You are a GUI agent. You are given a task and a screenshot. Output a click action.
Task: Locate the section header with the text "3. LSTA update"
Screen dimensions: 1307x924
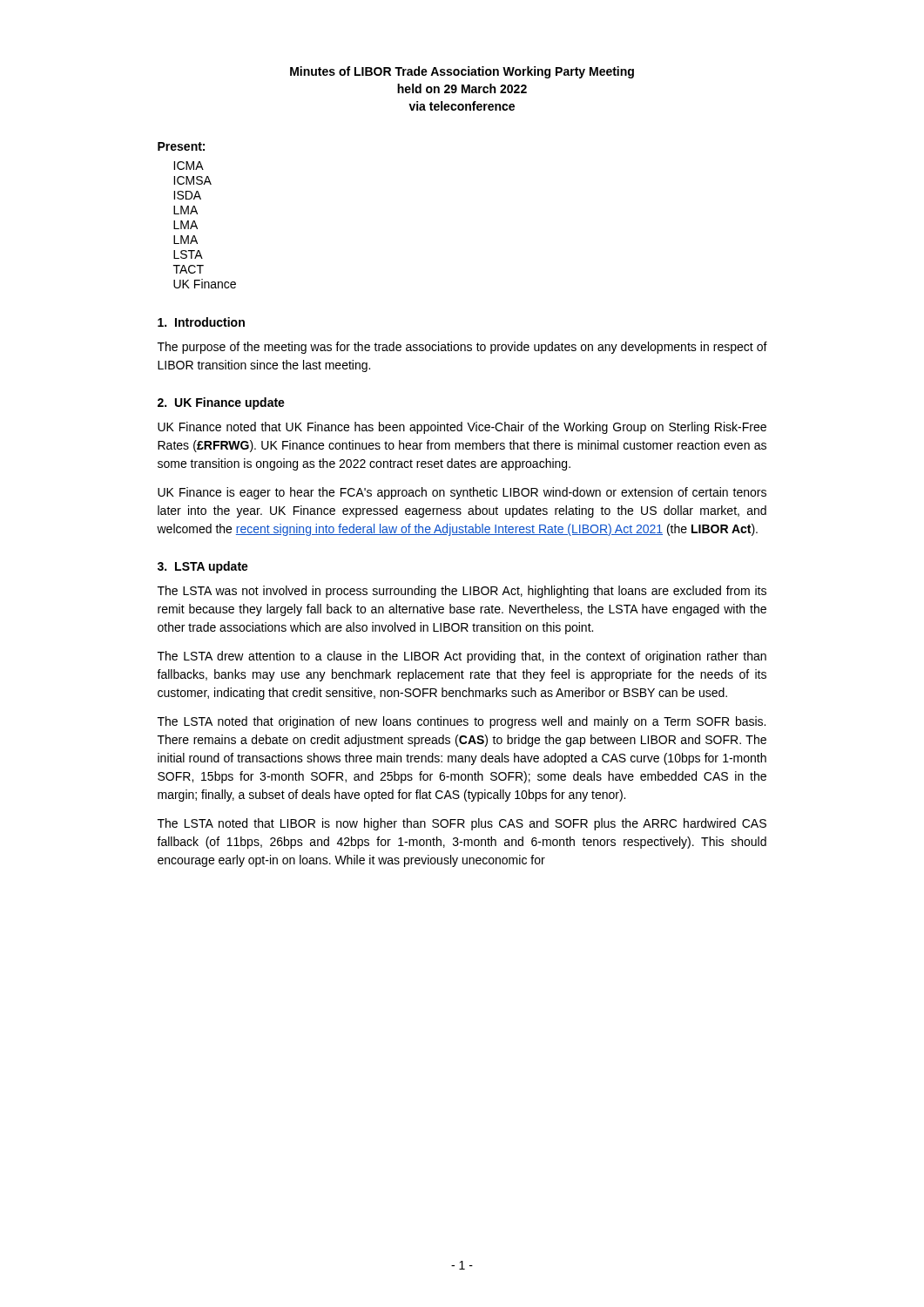point(203,566)
